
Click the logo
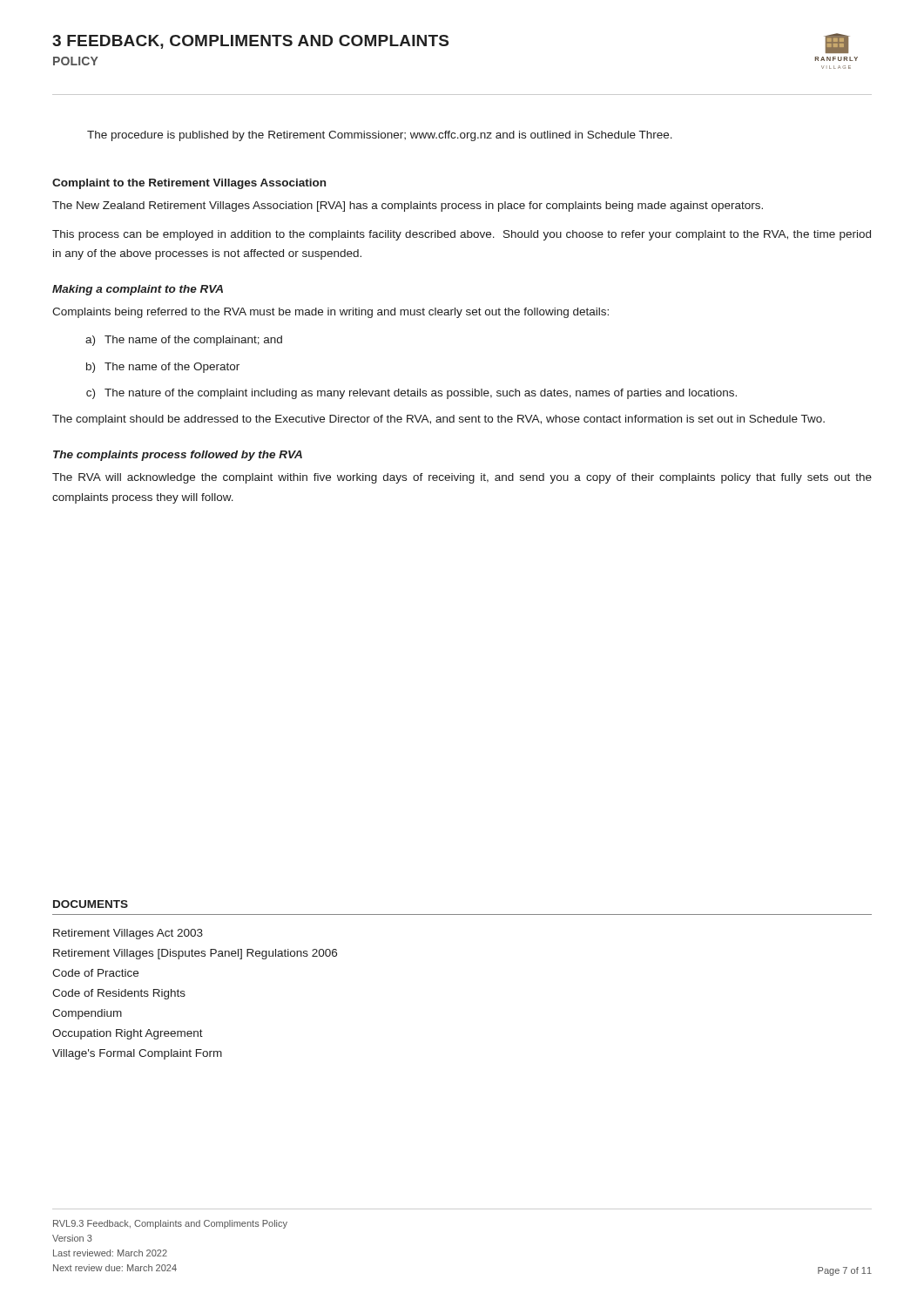837,56
